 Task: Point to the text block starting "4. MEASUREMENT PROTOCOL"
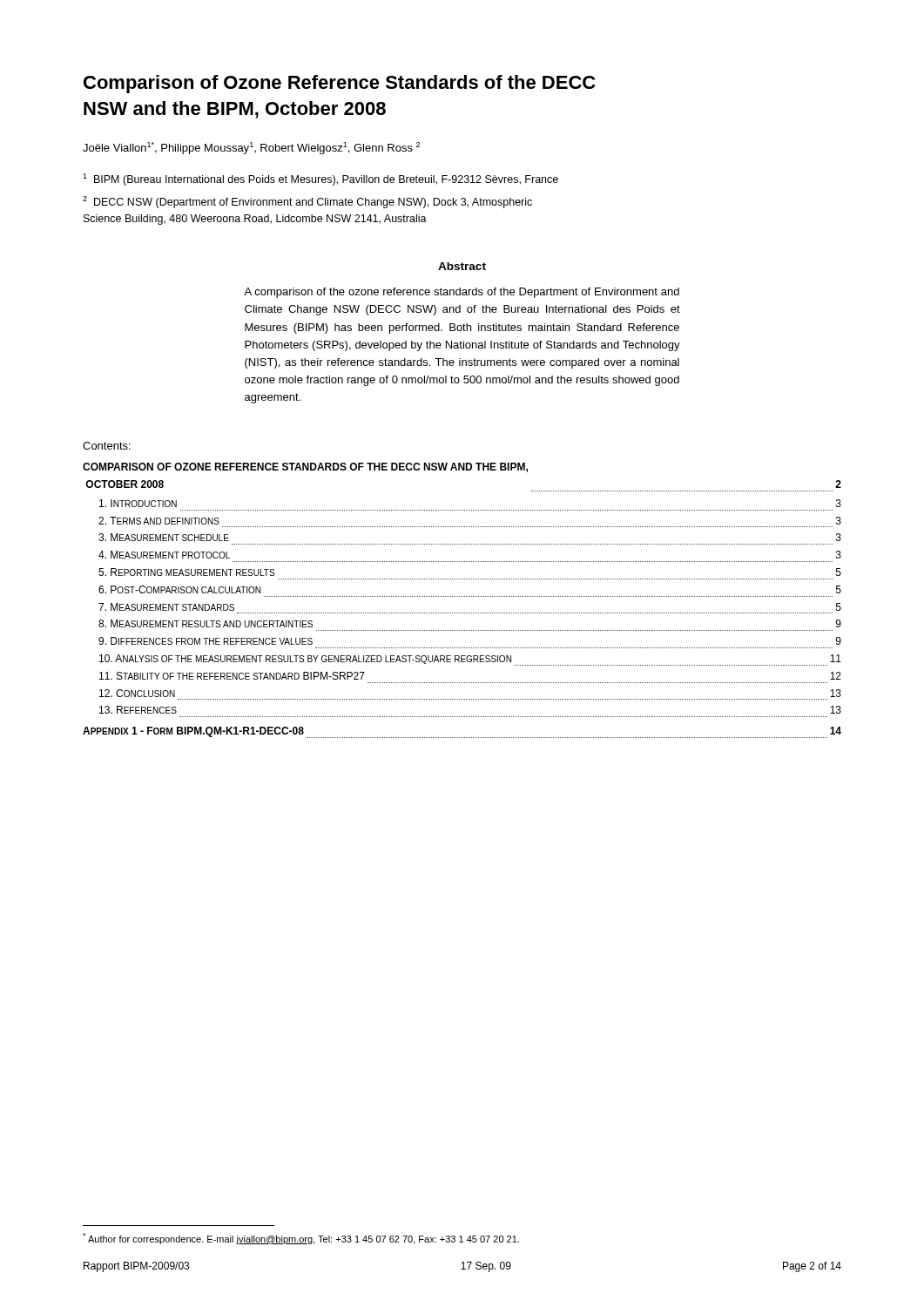470,556
